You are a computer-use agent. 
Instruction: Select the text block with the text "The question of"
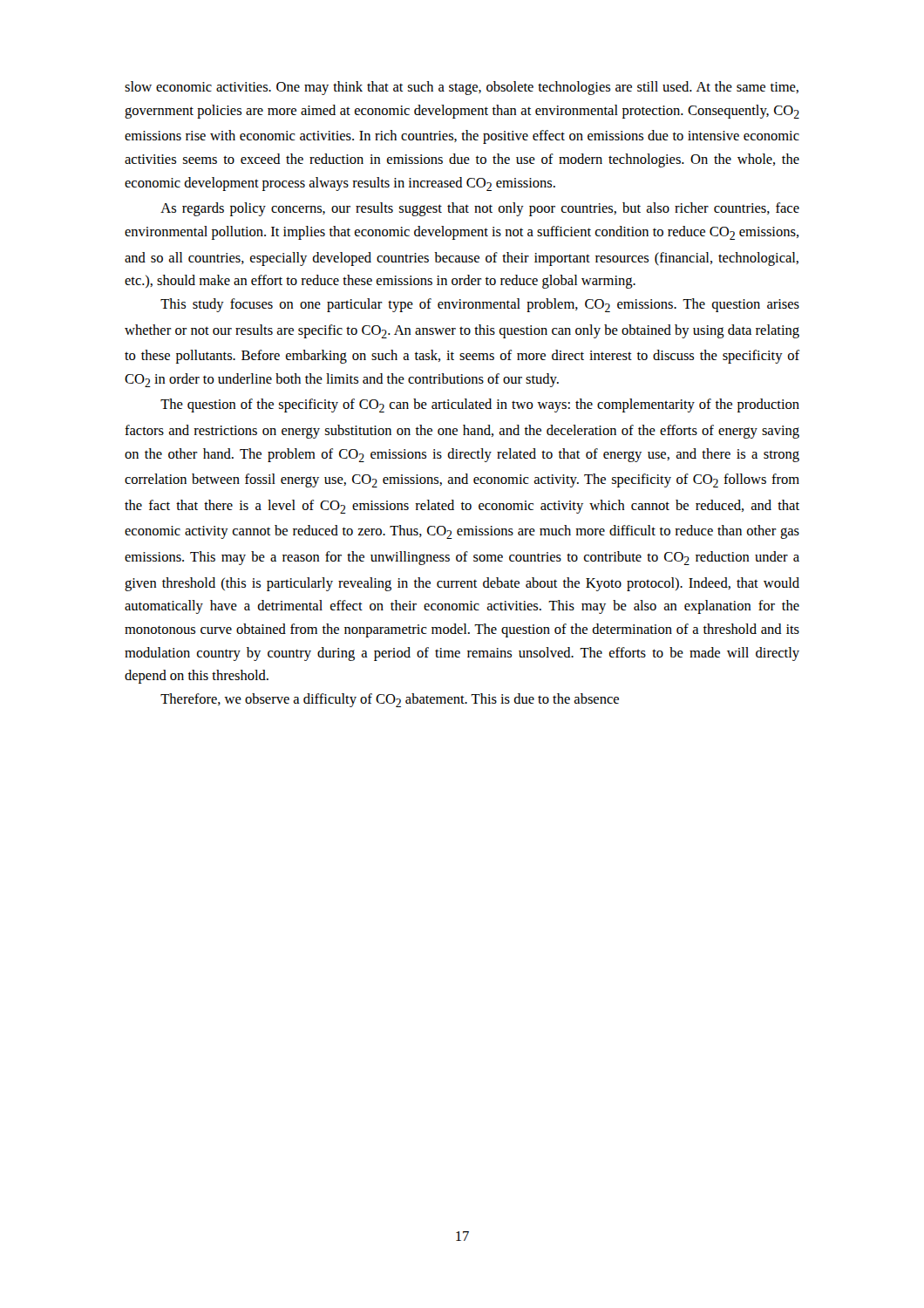tap(462, 541)
